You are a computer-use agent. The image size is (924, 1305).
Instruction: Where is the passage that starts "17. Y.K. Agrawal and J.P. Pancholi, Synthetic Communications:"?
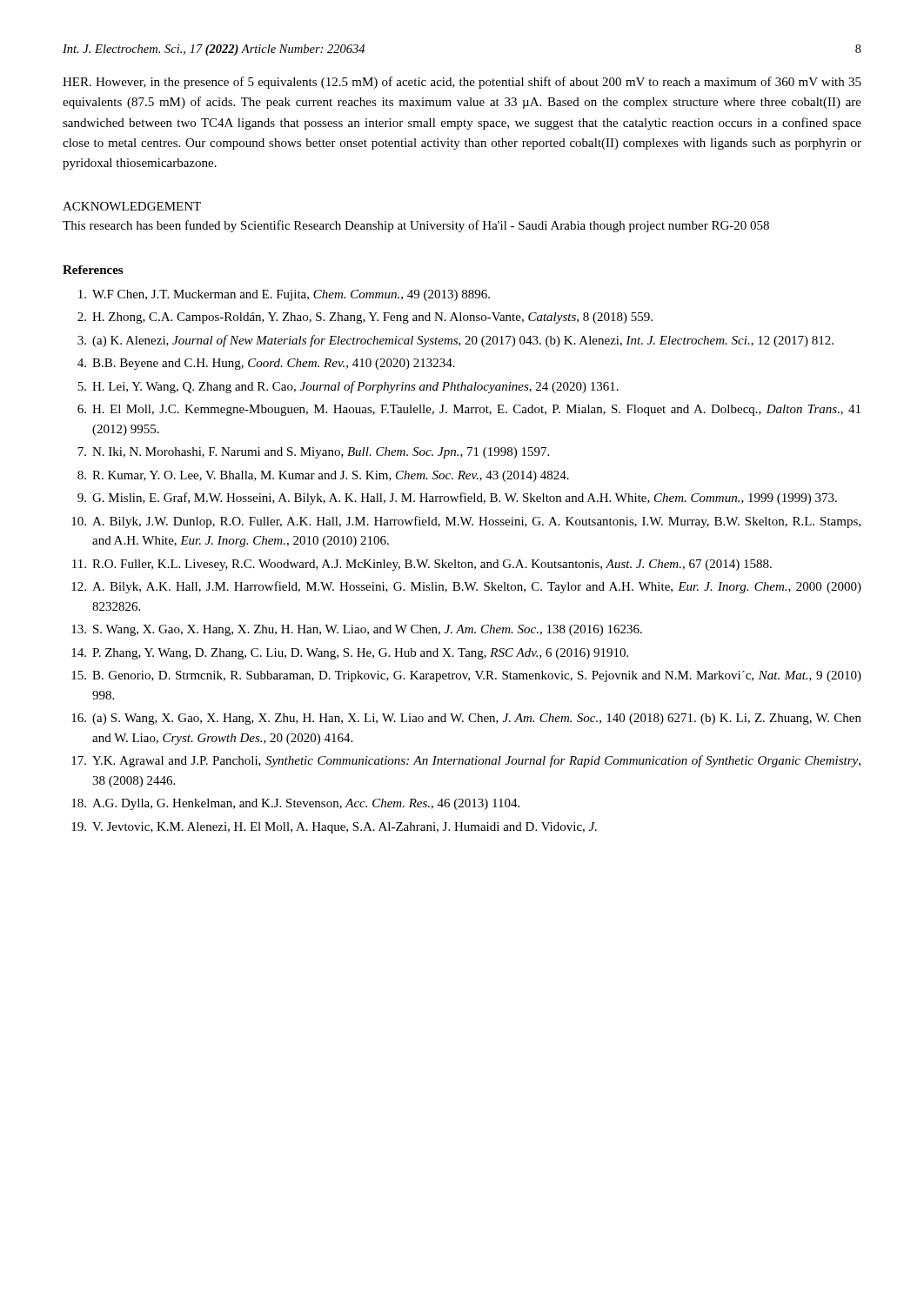462,770
